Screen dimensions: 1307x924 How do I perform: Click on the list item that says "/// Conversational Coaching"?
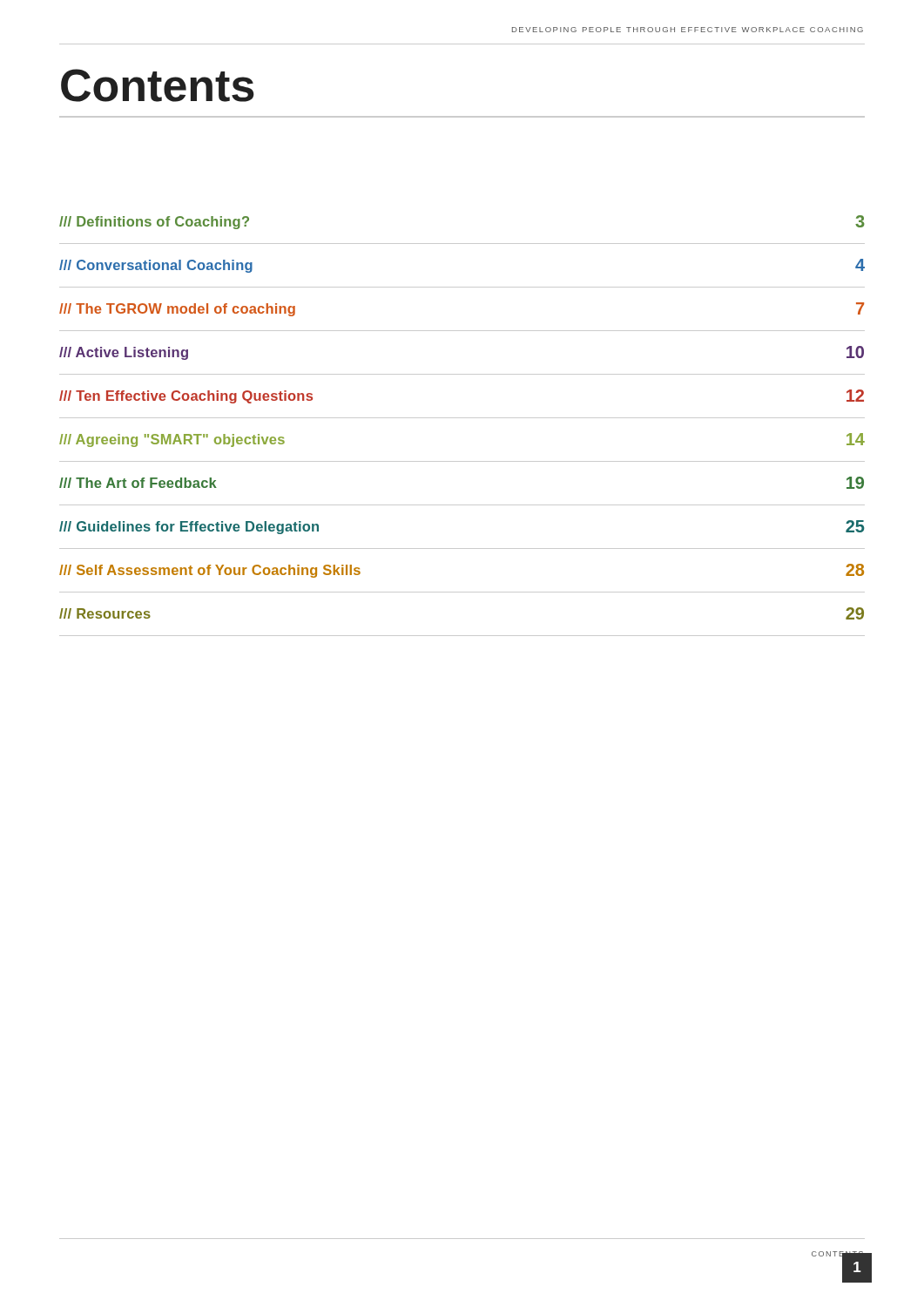pyautogui.click(x=155, y=265)
